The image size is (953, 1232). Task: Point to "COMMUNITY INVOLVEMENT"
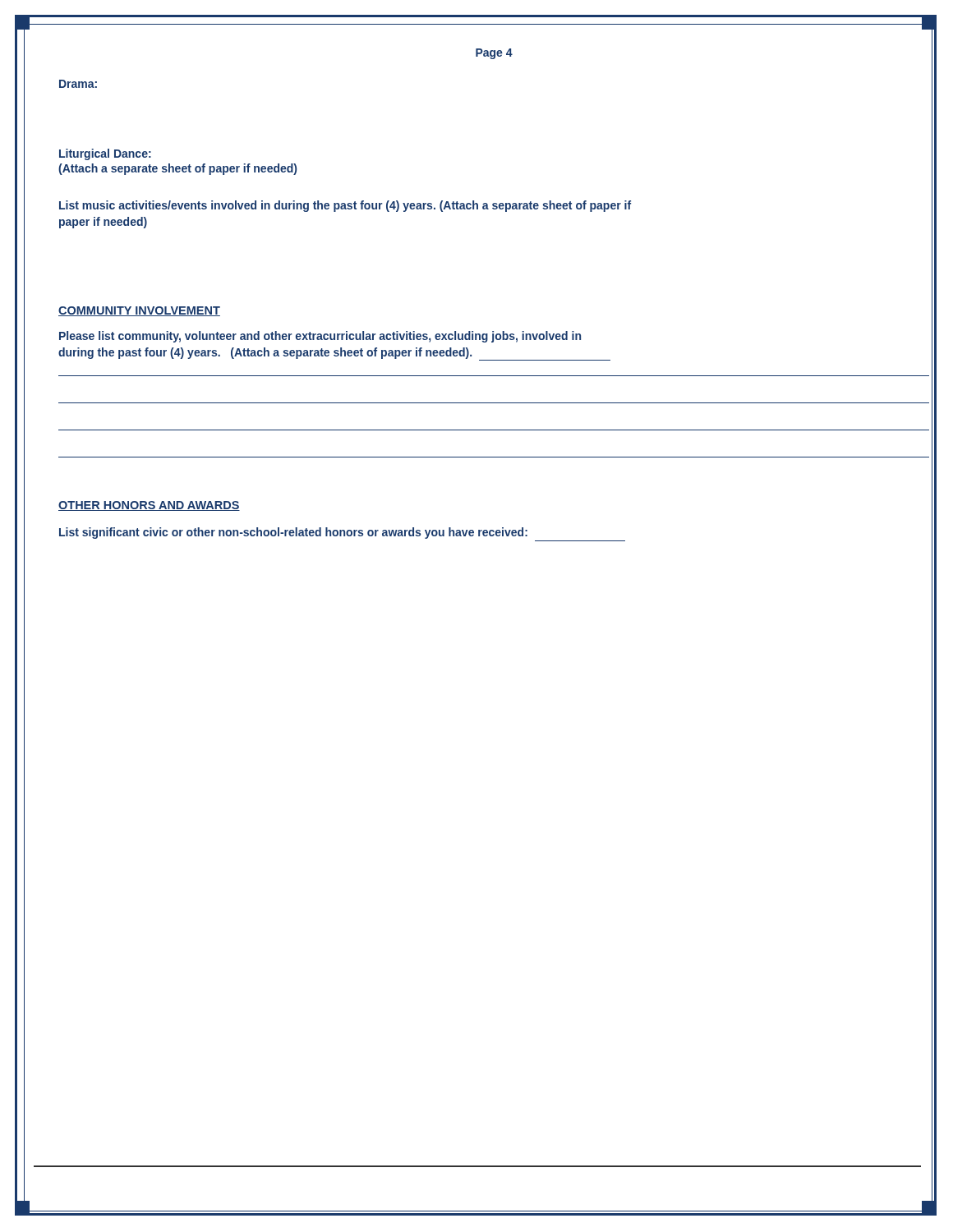tap(139, 311)
